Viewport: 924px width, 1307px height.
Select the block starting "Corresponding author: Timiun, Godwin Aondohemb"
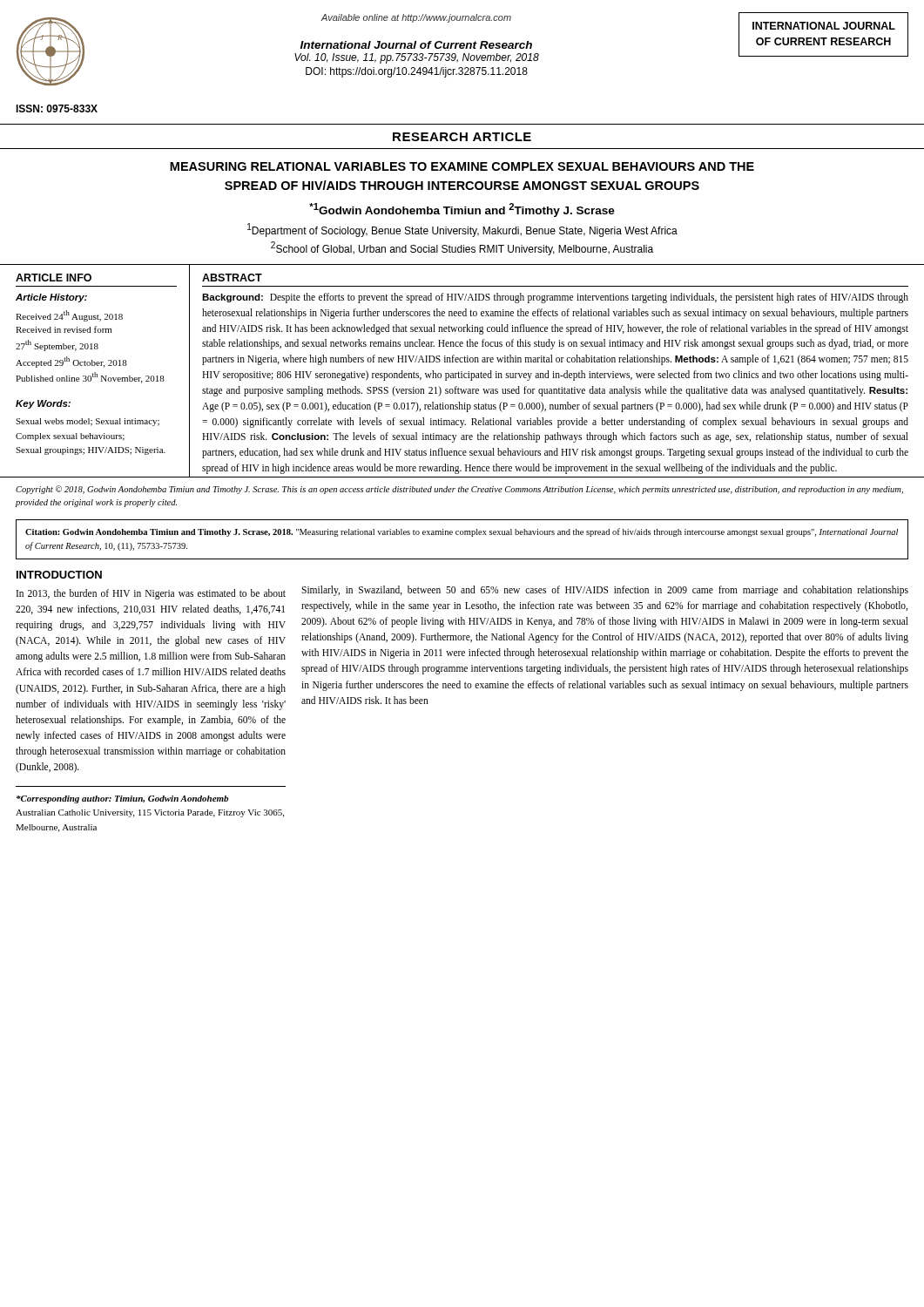[150, 812]
